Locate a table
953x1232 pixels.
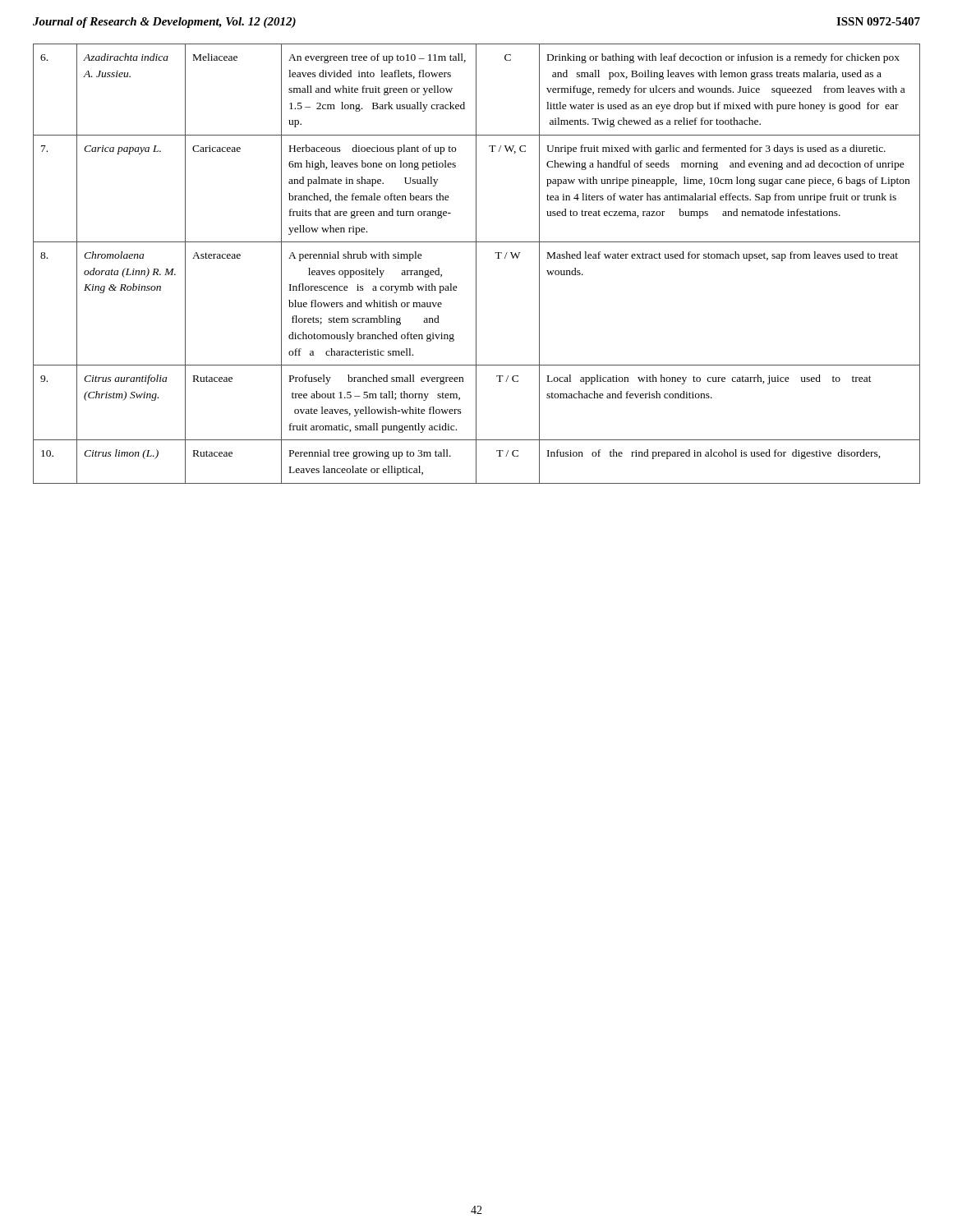(476, 263)
